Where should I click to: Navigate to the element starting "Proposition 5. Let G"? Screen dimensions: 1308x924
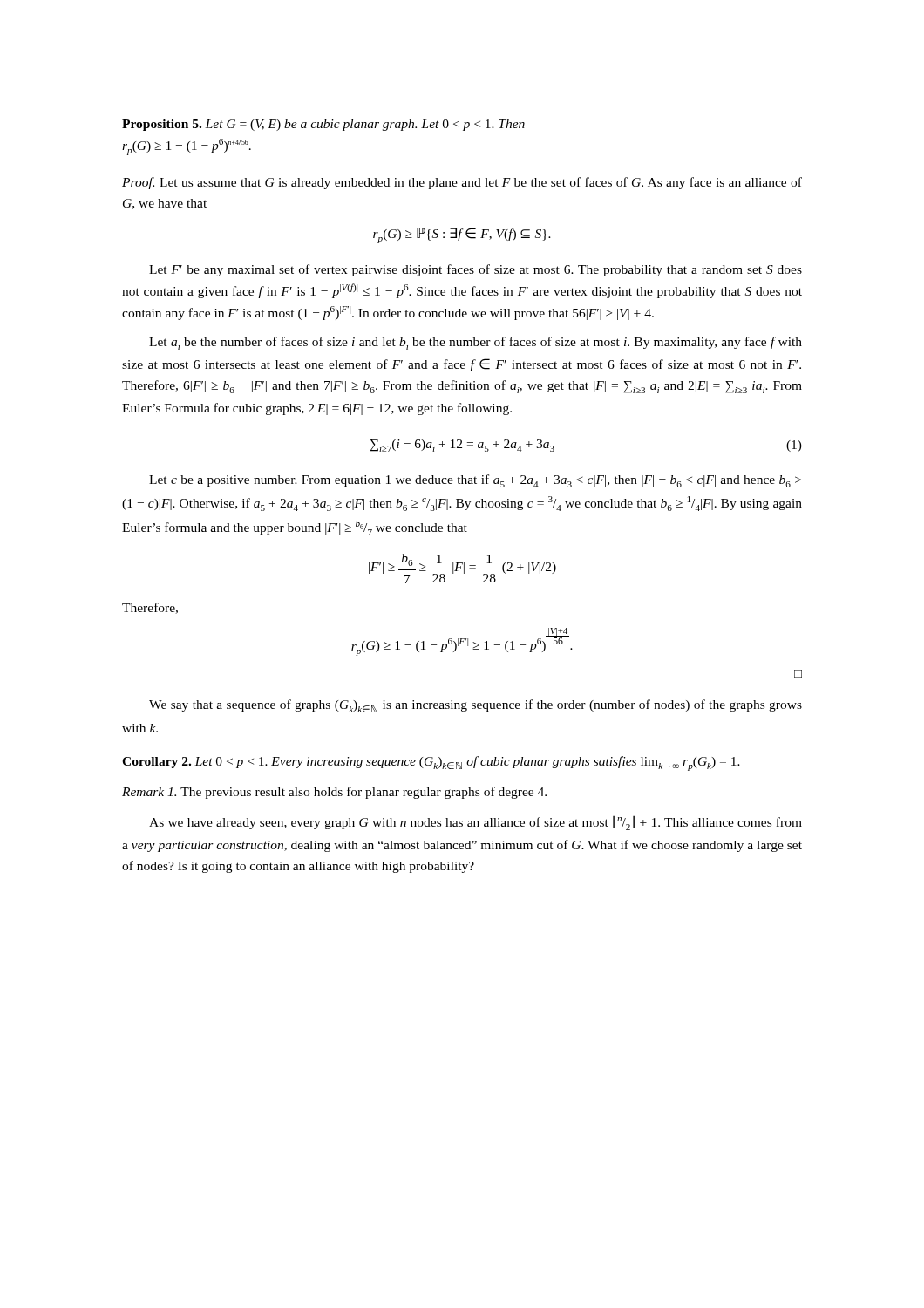pos(324,136)
